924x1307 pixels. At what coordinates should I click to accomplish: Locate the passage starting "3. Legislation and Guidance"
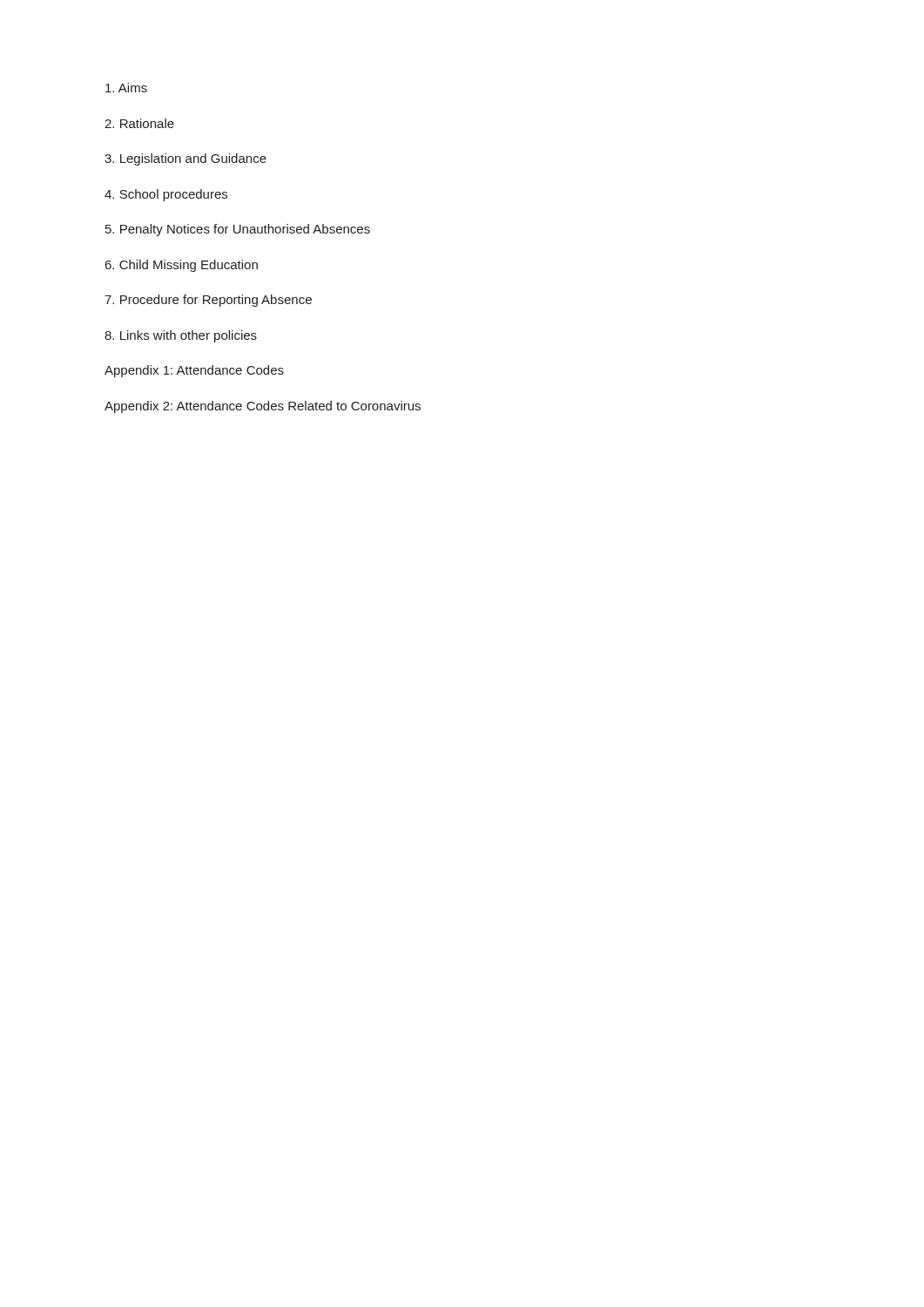(185, 158)
